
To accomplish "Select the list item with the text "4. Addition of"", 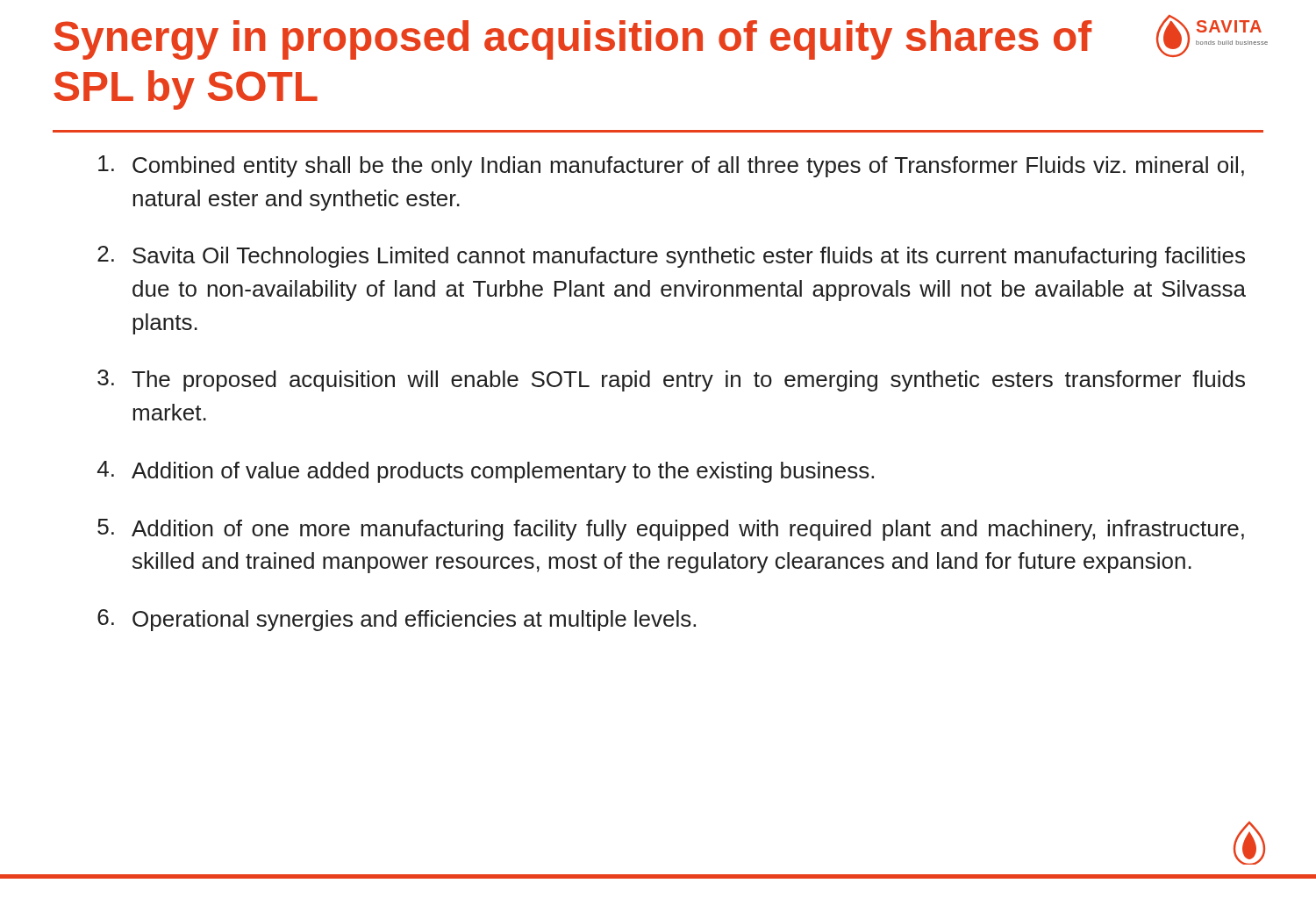I will [x=464, y=471].
